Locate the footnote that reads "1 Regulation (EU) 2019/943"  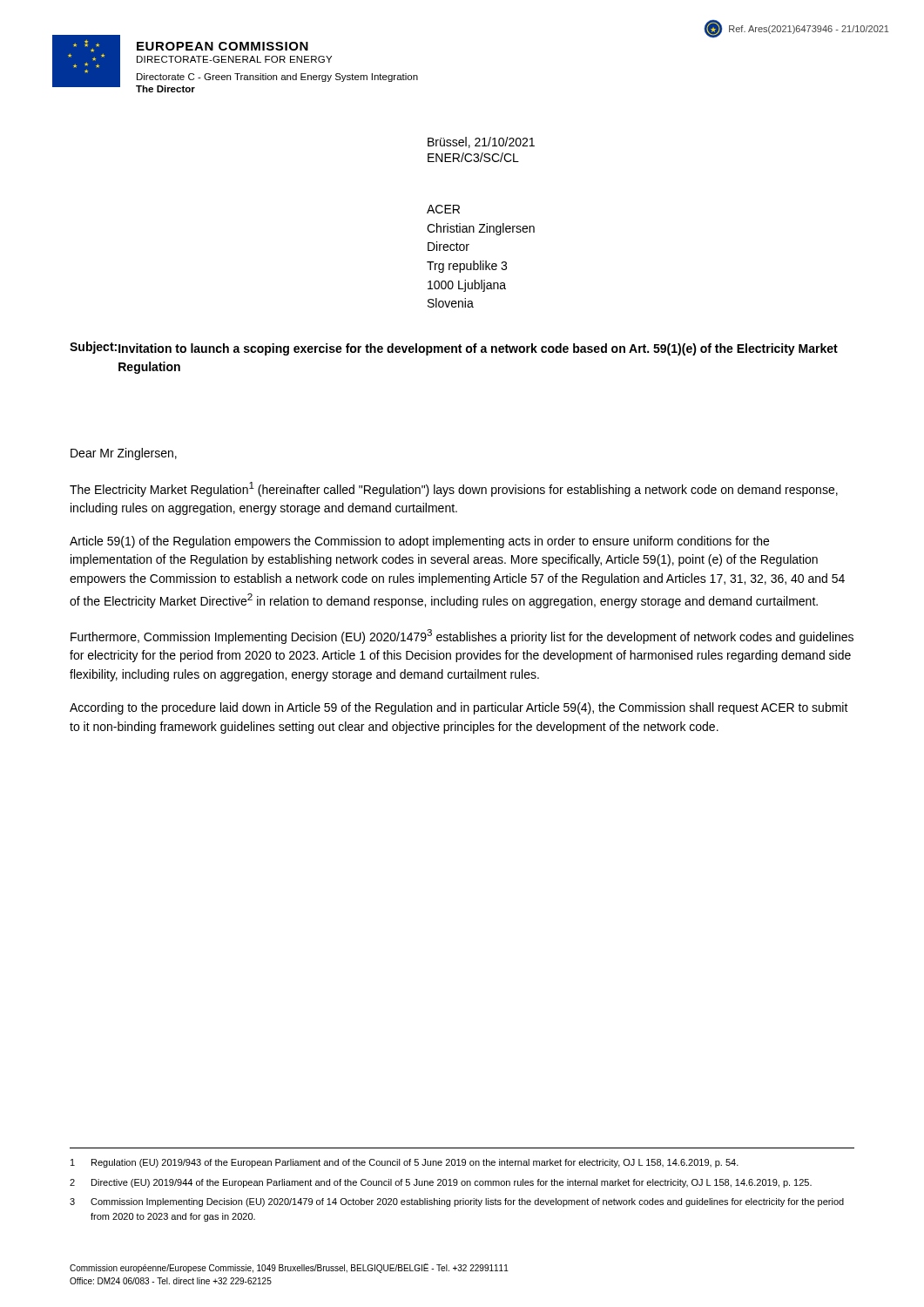[x=404, y=1163]
